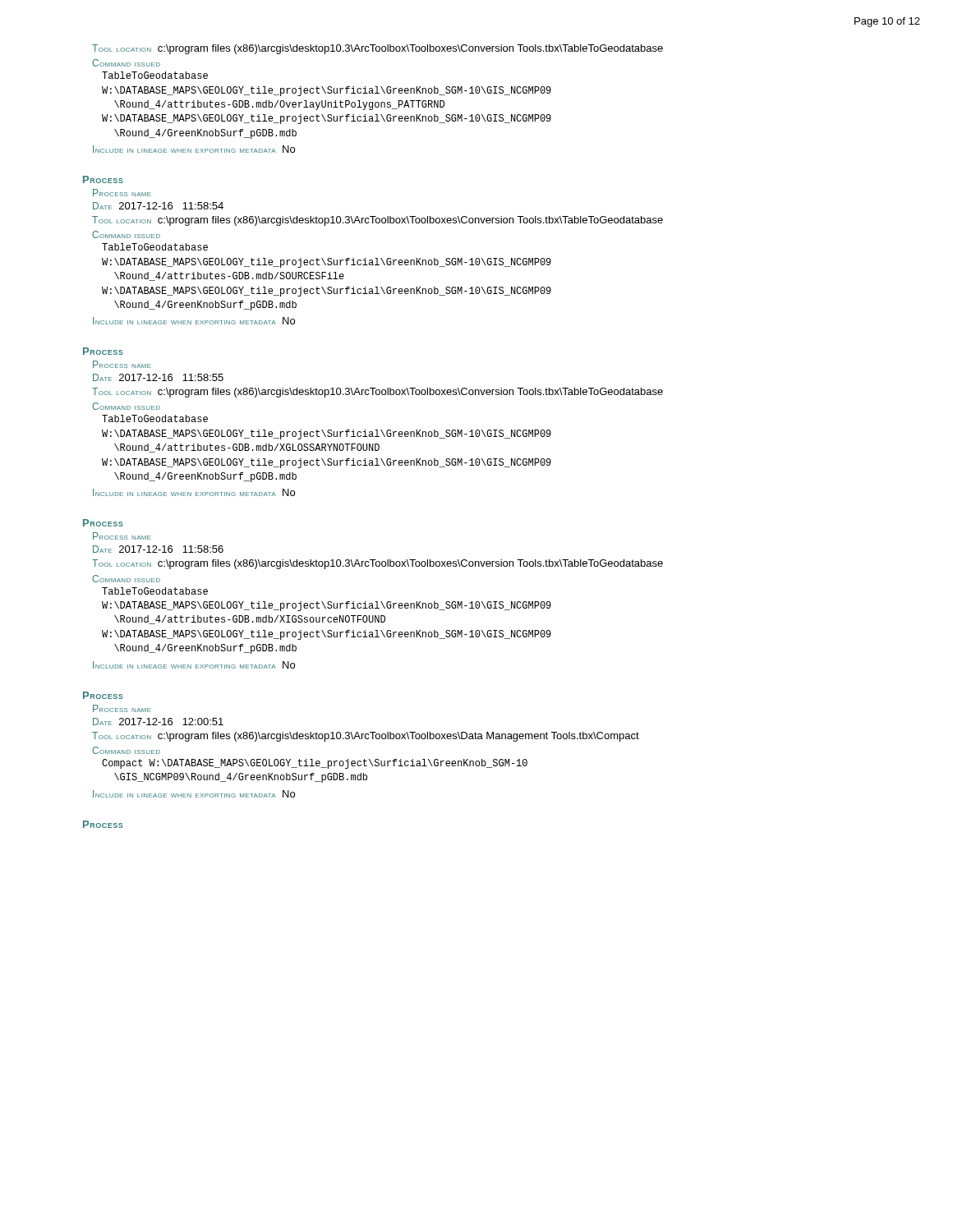Locate the element starting "TableToGeodatabase W:\DATABASE_MAPS\GEOLOGY_tile_project\Surficial\GreenKnob_SGM-10\GIS_NCGMP09 \Round_4/attributes-GDB.mdb/OverlayUnitPolygons_PATTGRND W:\DATABASE_MAPS\GEOLOGY_tile_project\Surficial\GreenKnob_SGM-10\GIS_NCGMP09"

pos(327,105)
